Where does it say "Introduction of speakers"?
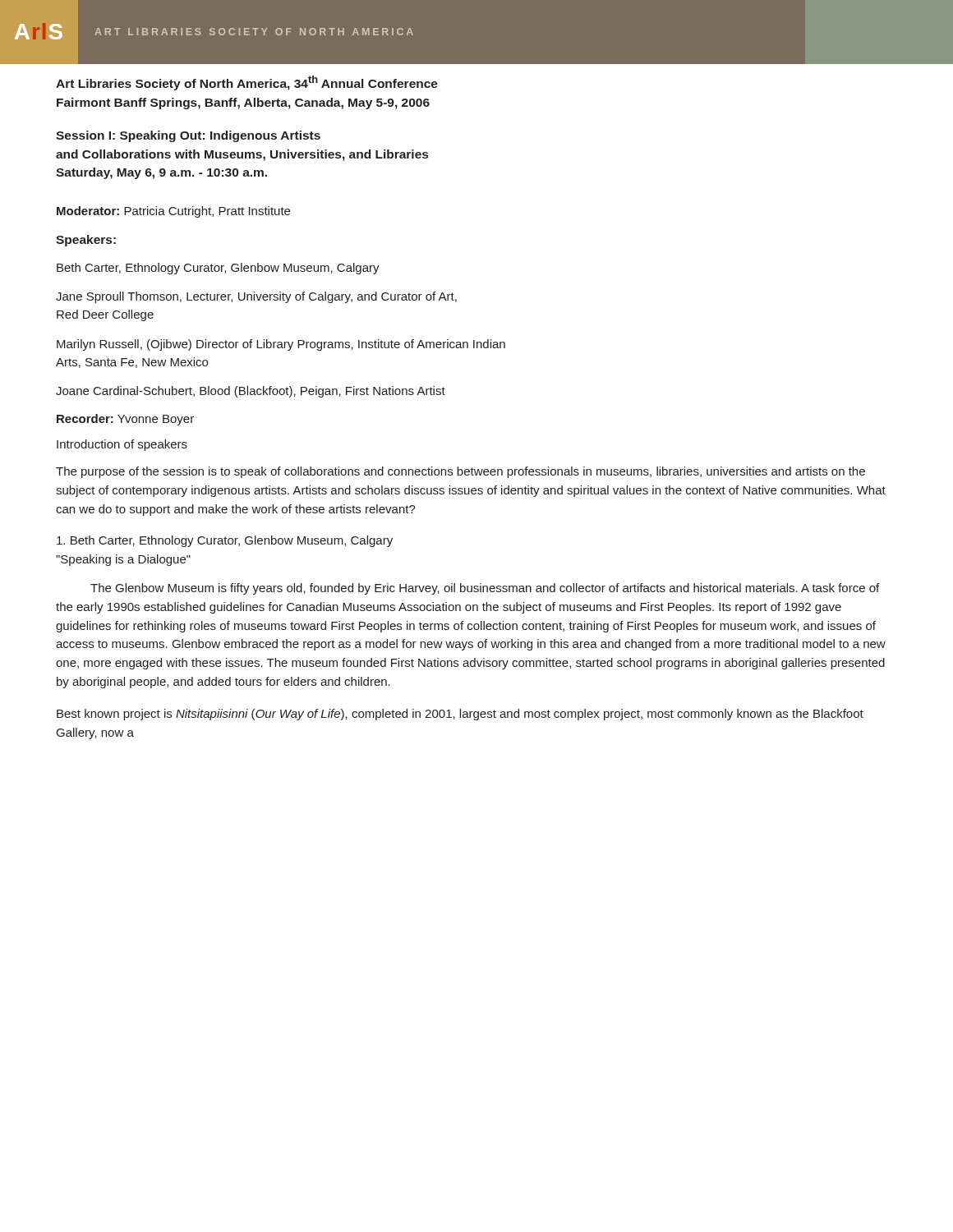 [x=122, y=444]
